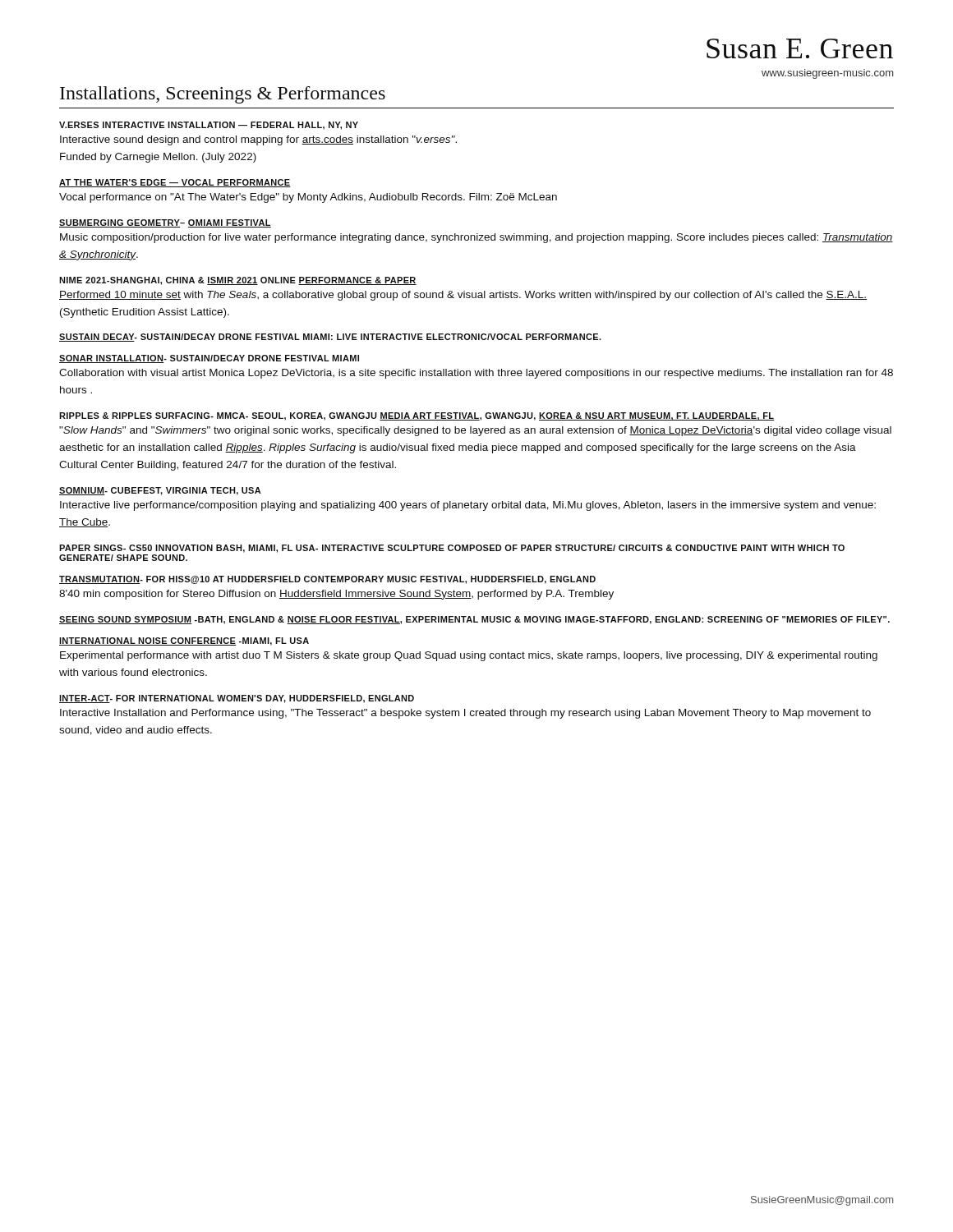Viewport: 953px width, 1232px height.
Task: Select the block starting "AT THE WATER'S EDGE — VOCAL PERFORMANCE"
Action: pyautogui.click(x=476, y=192)
